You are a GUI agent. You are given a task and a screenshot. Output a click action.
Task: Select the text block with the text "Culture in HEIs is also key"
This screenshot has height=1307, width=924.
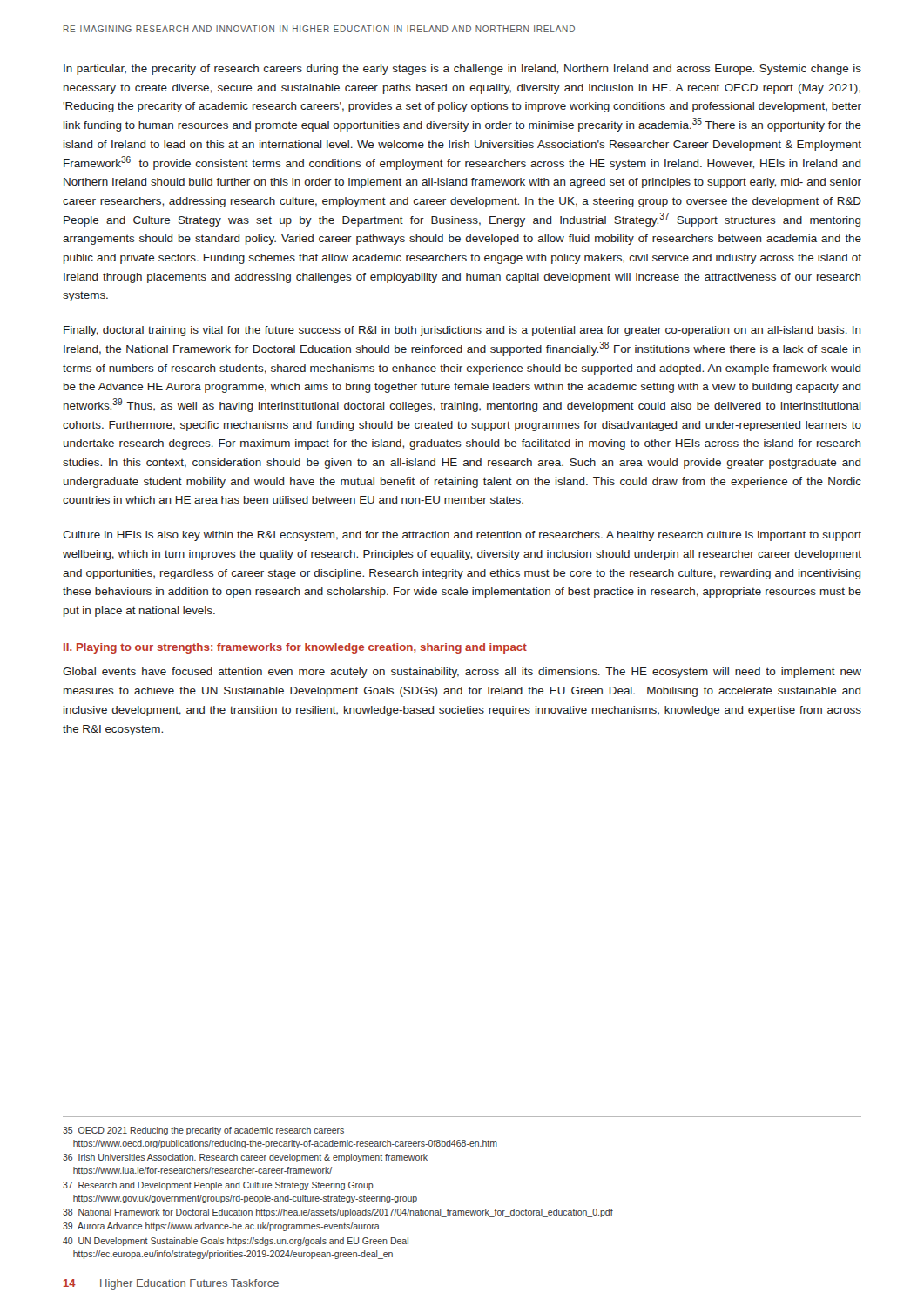point(462,573)
